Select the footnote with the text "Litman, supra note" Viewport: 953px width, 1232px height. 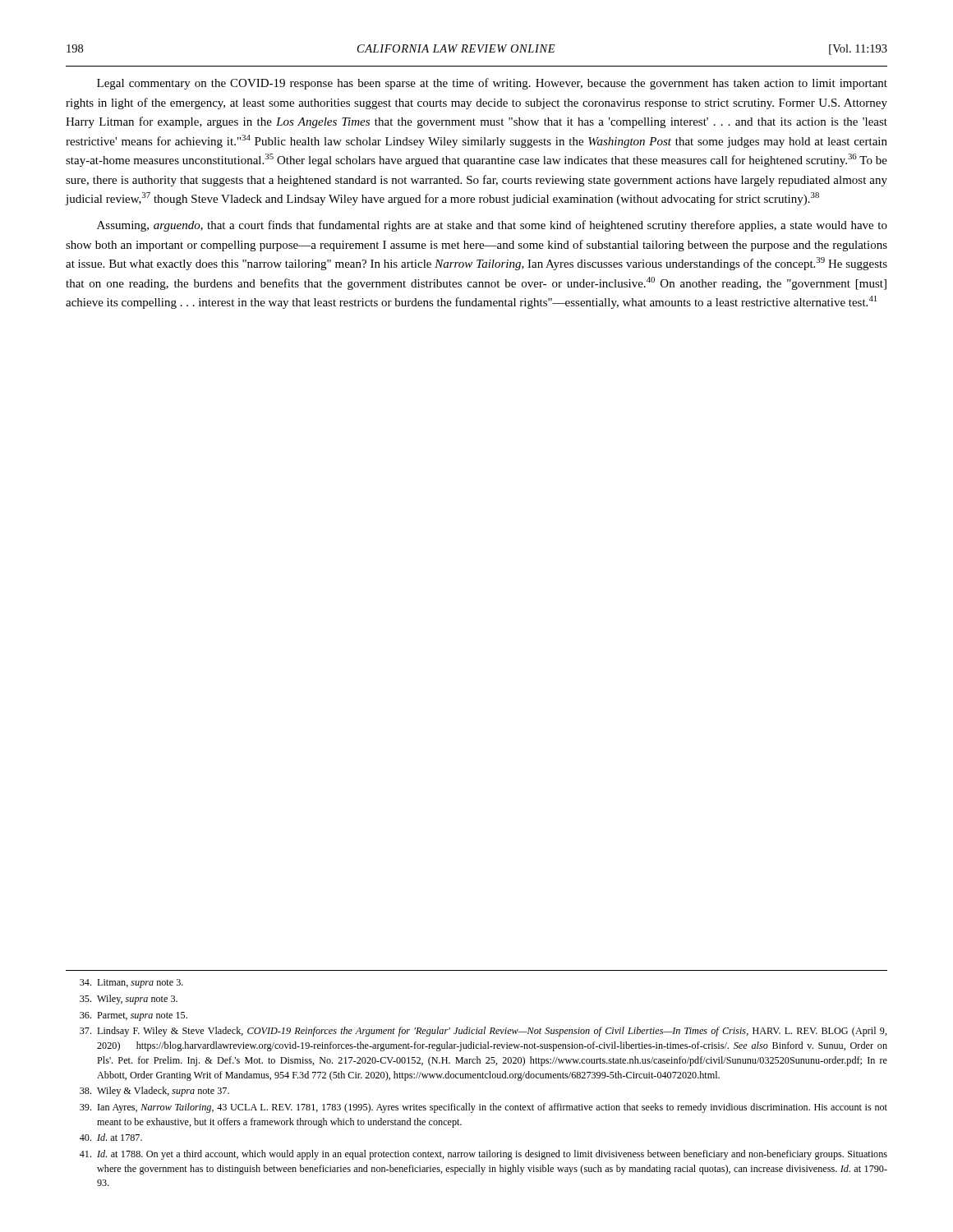(x=476, y=1083)
